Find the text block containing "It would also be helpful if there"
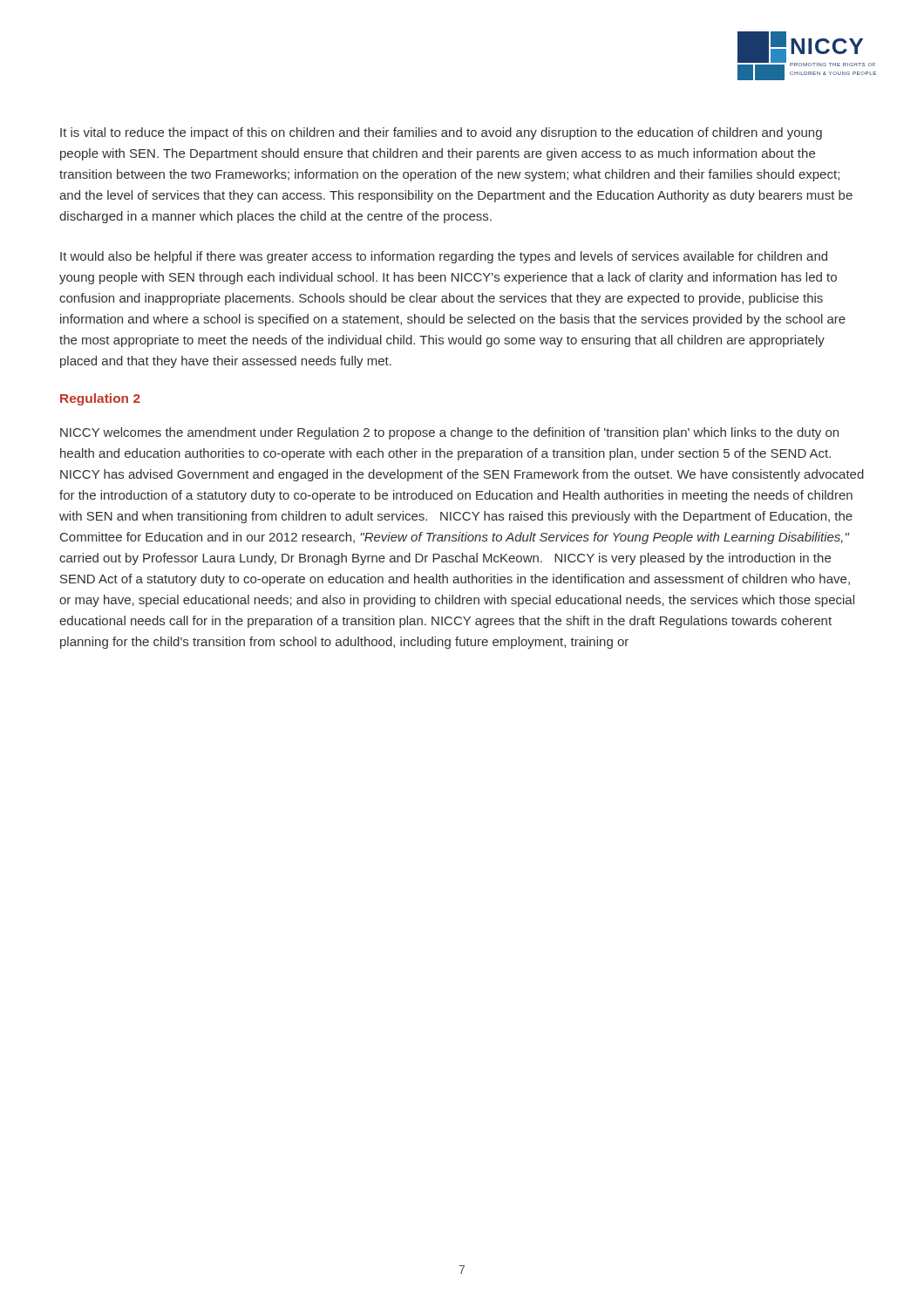This screenshot has height=1308, width=924. [453, 308]
